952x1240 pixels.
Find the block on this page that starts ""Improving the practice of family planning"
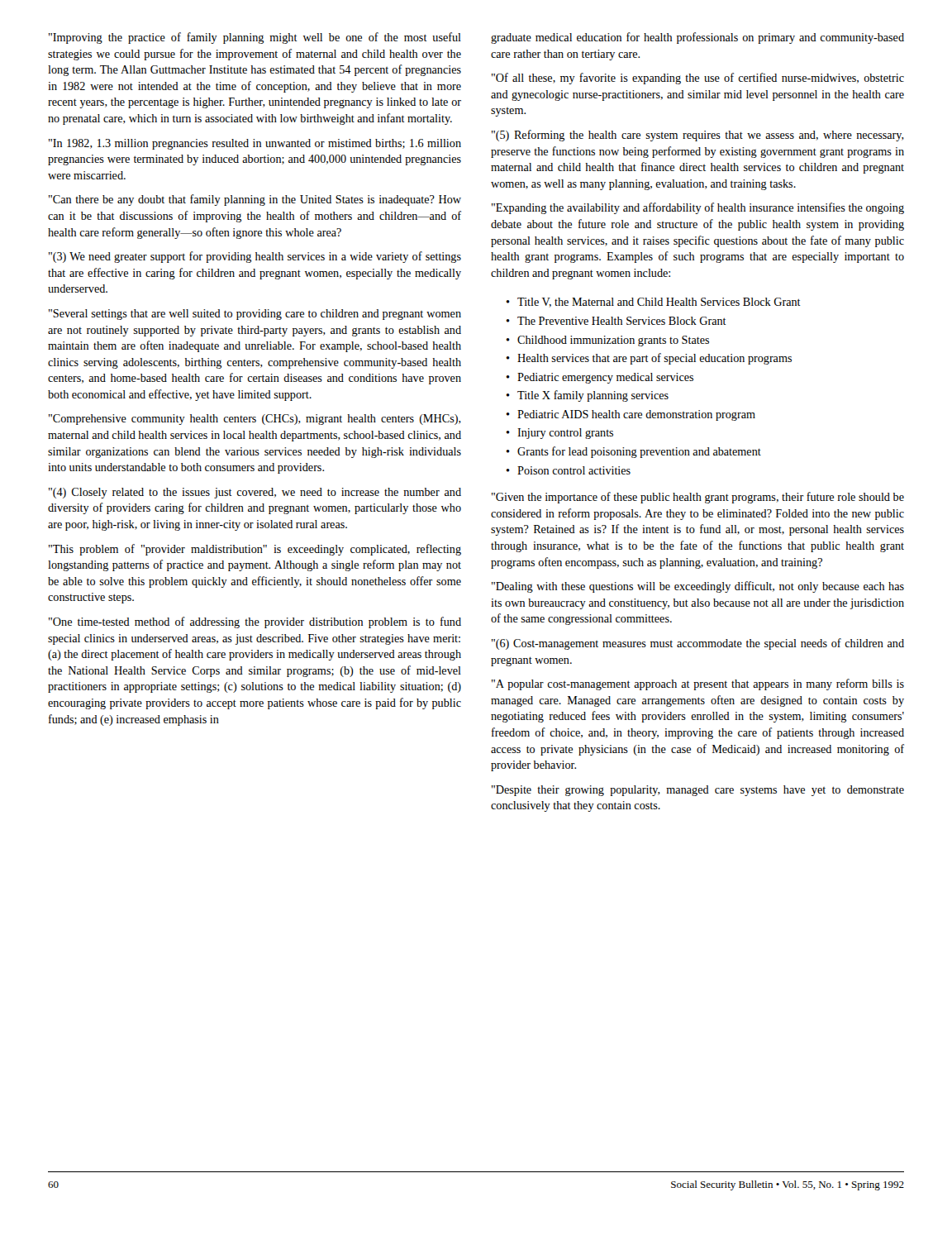coord(255,78)
